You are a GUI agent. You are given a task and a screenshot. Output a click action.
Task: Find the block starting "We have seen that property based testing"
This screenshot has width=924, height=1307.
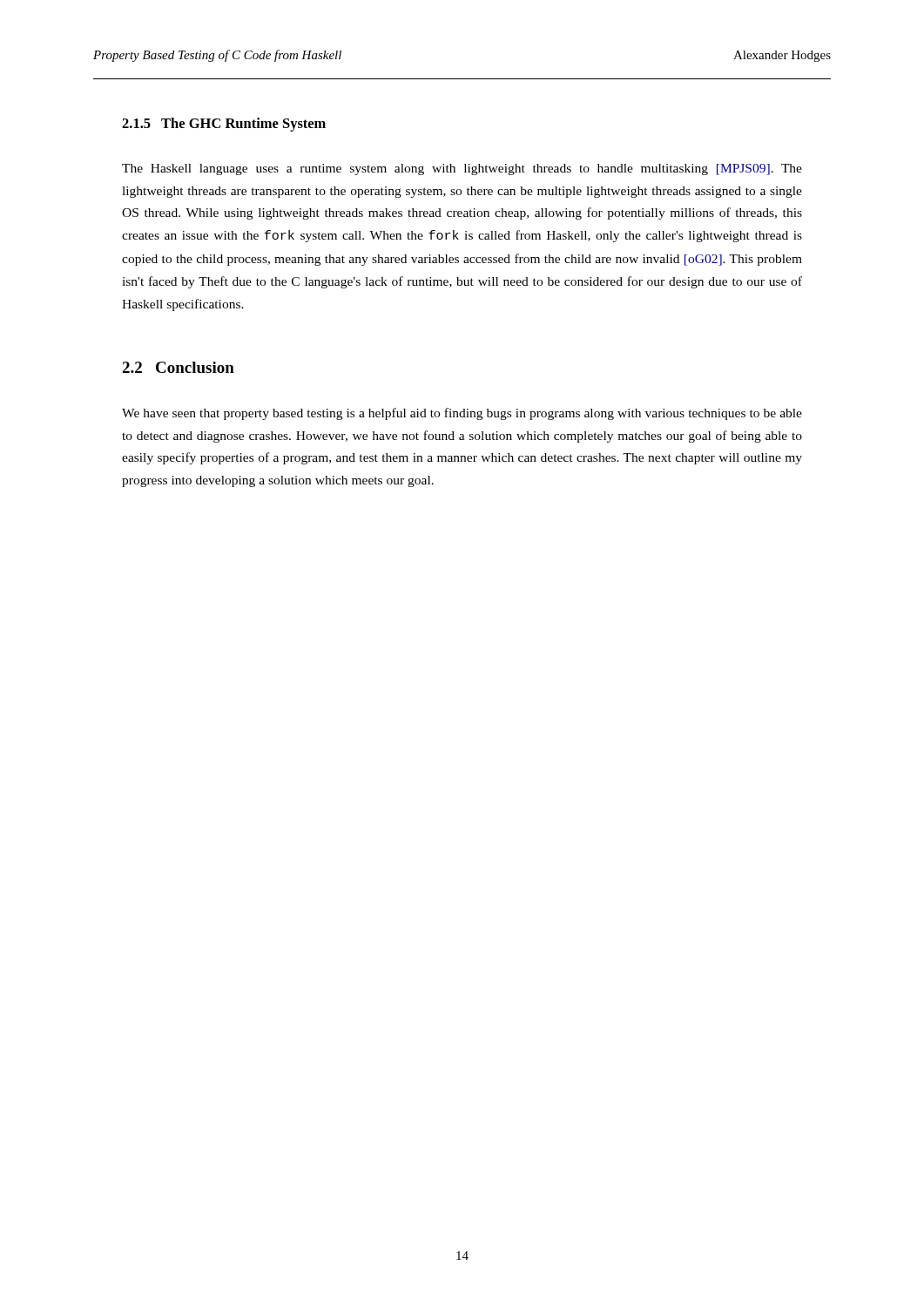[462, 446]
